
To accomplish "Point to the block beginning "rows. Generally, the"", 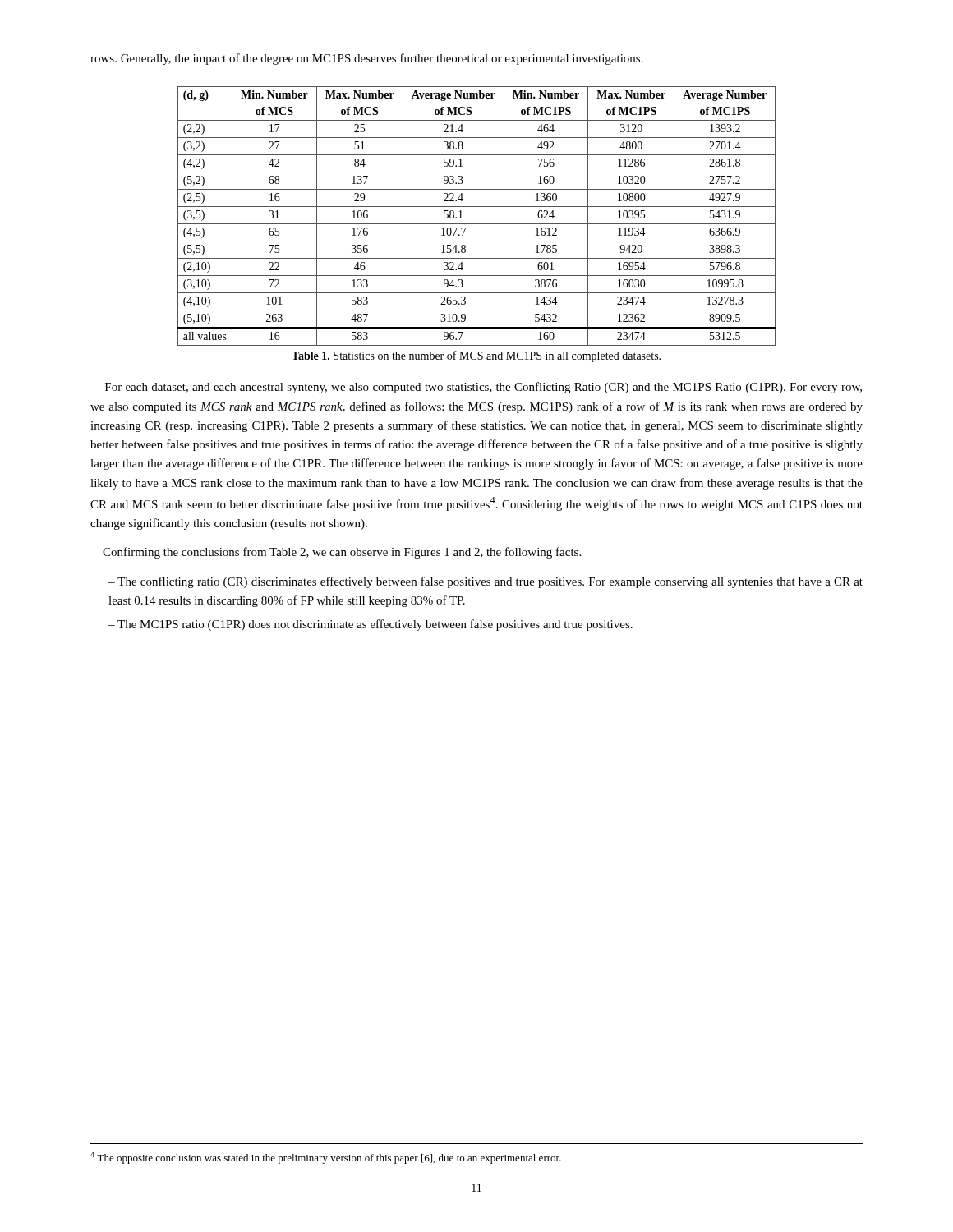I will [x=367, y=58].
